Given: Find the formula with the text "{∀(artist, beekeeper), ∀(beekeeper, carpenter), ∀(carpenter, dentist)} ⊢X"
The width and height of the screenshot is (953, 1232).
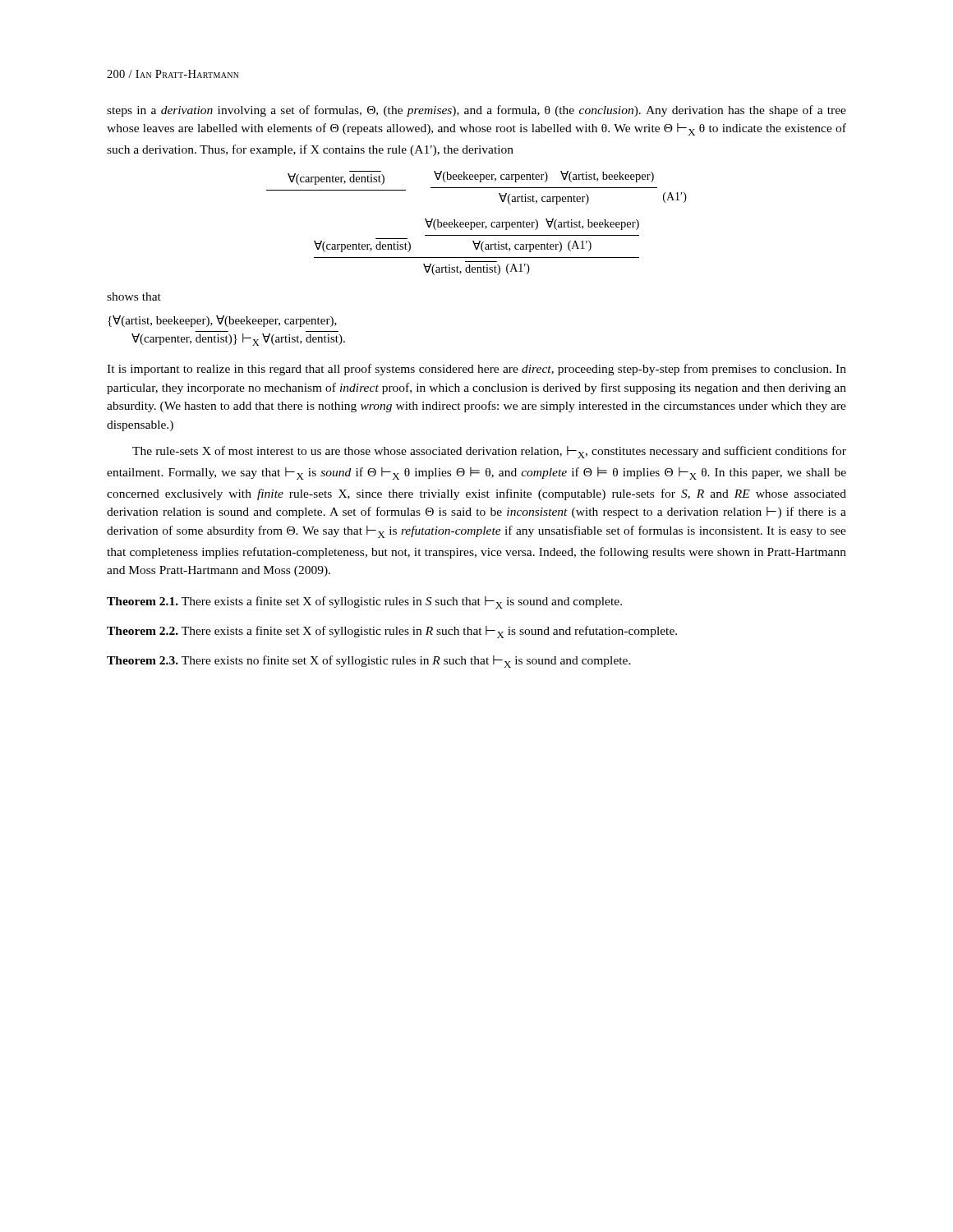Looking at the screenshot, I should 222,321.
